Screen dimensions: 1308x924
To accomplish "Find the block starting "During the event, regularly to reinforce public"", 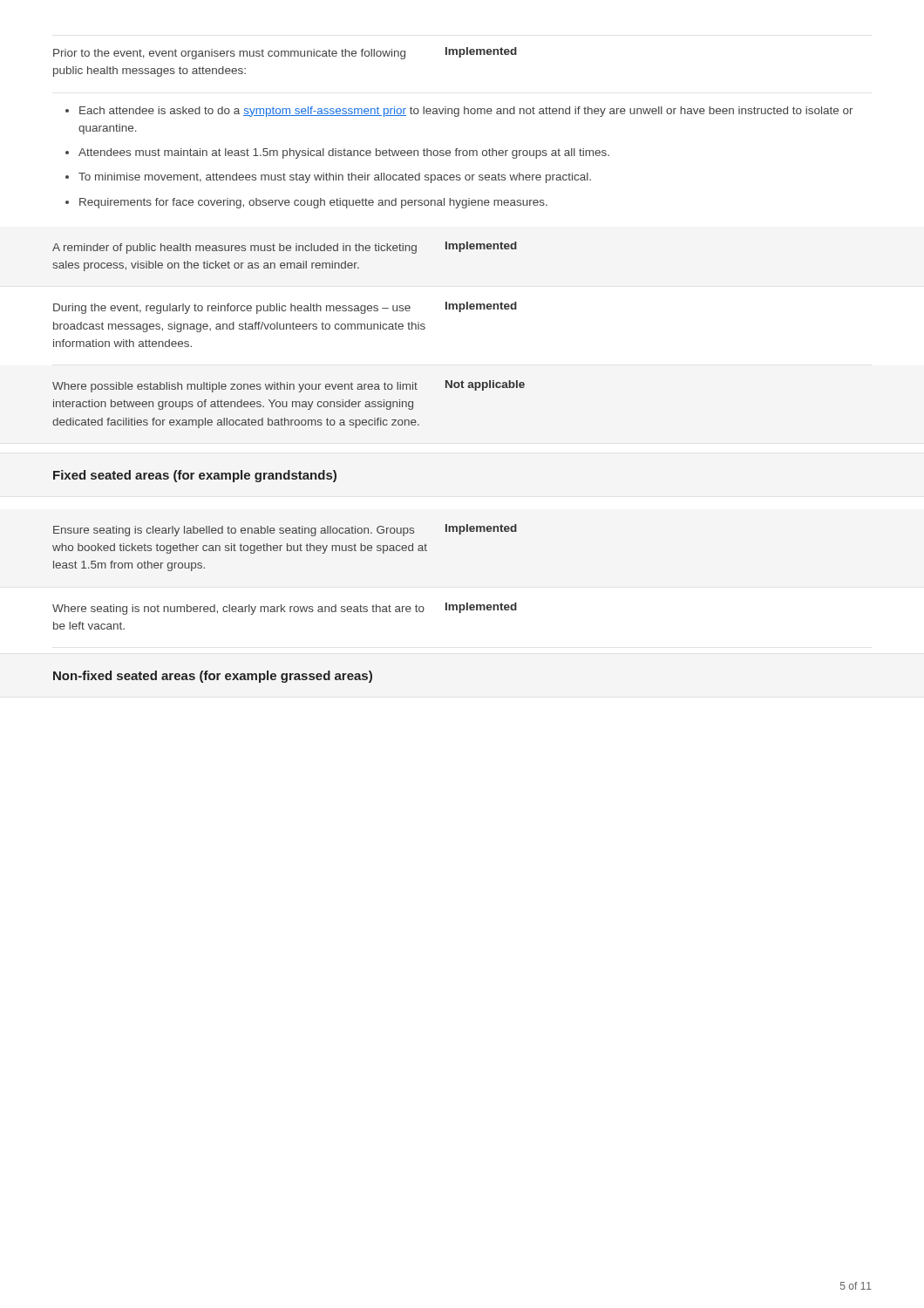I will coord(336,326).
